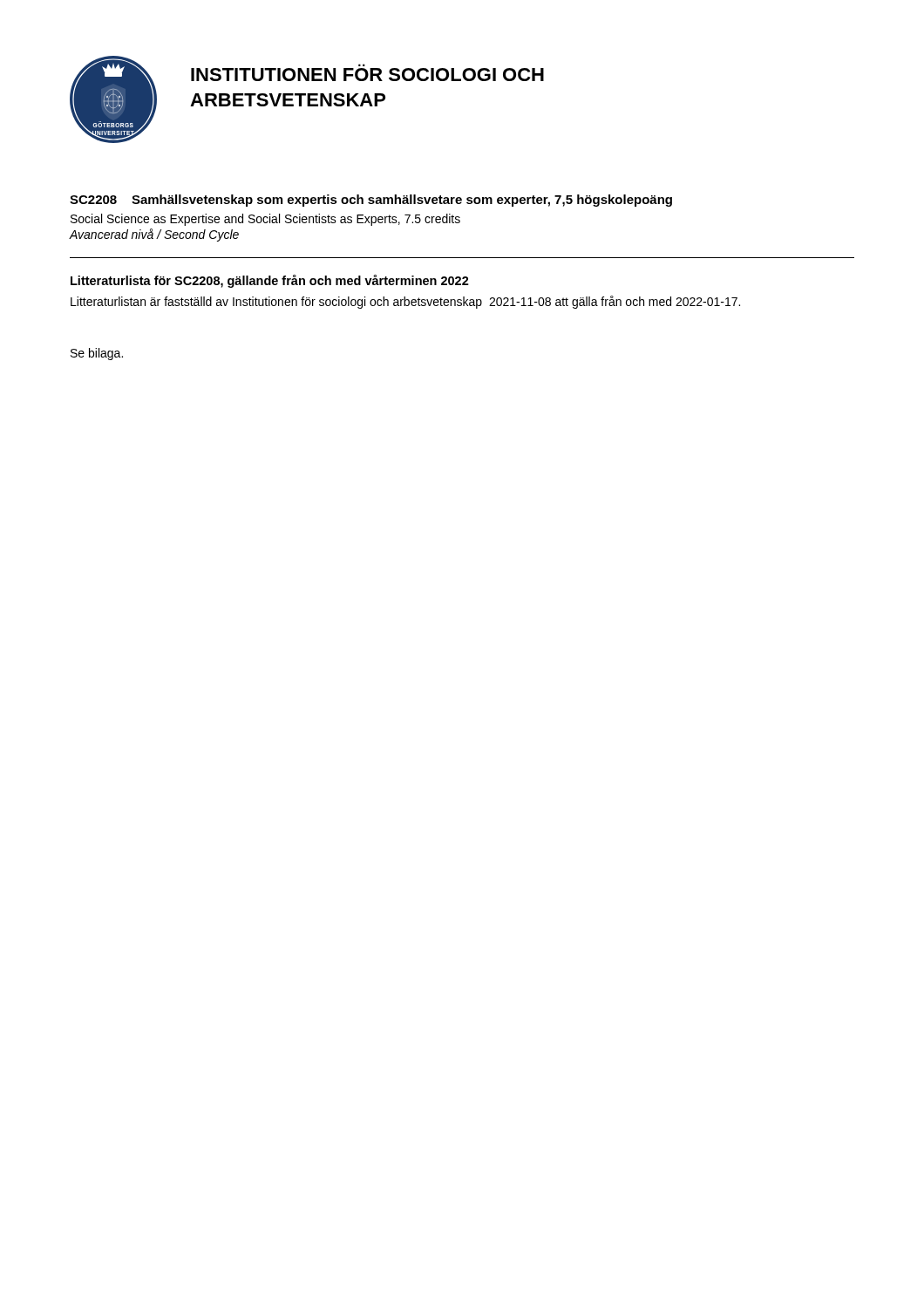The width and height of the screenshot is (924, 1308).
Task: Navigate to the text starting "SC2208 Samhällsvetenskap som expertis och samhällsvetare"
Action: 371,199
